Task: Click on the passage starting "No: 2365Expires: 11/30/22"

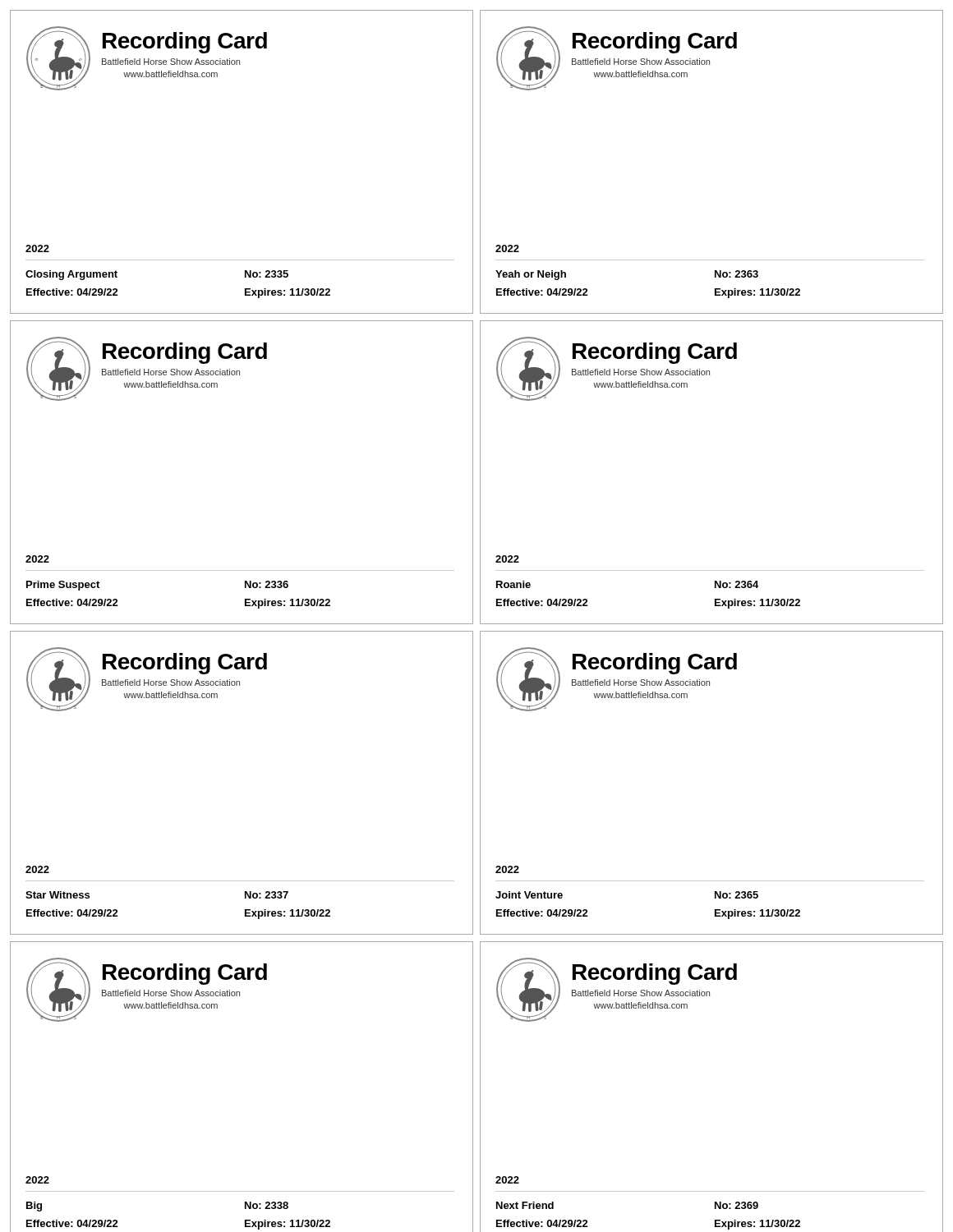Action: (757, 904)
